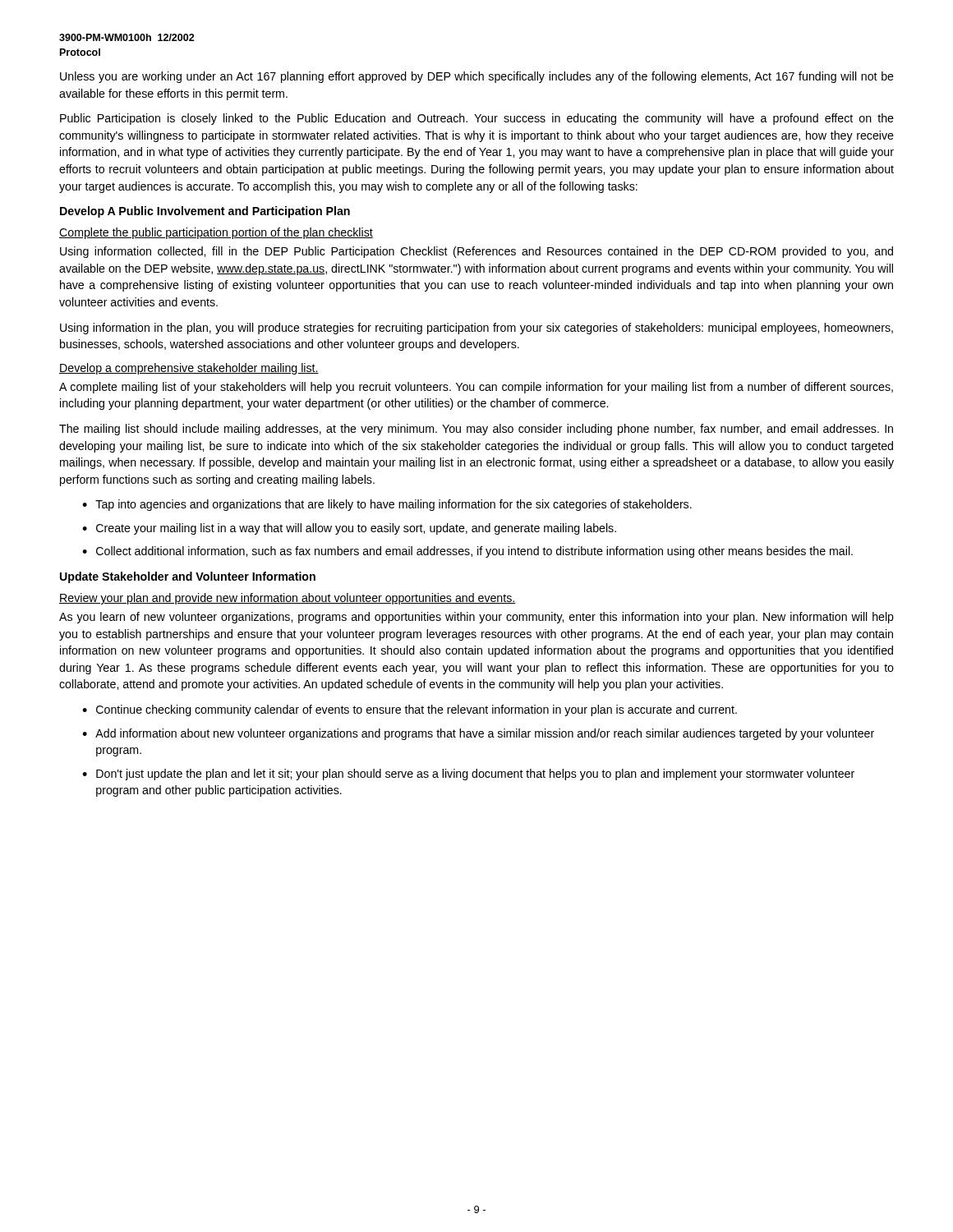Select the section header containing "Complete the public participation"
This screenshot has width=953, height=1232.
click(216, 233)
